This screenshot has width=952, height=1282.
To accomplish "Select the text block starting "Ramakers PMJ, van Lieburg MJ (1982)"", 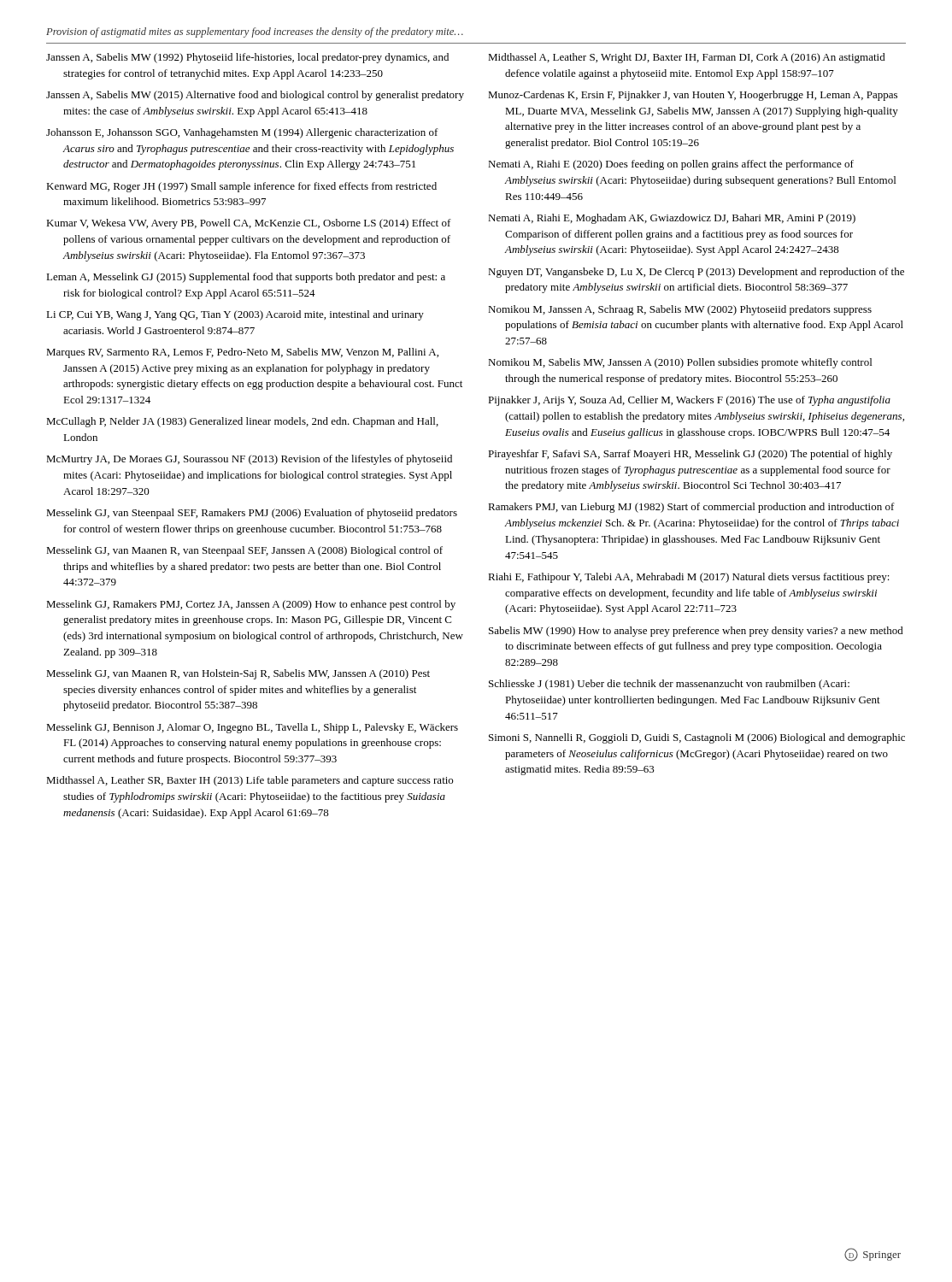I will click(x=694, y=531).
